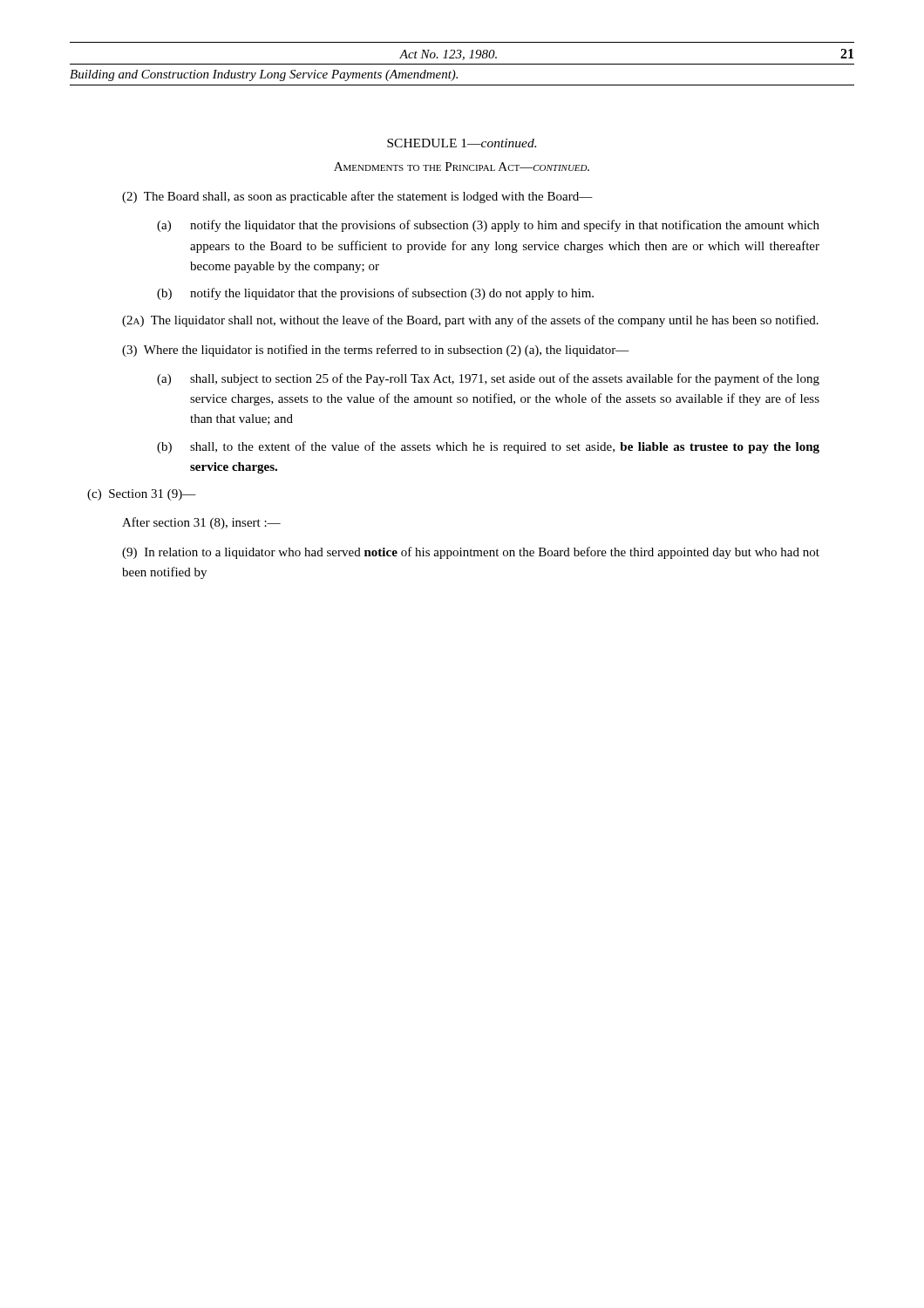Click on the text block with the text "(9) In relation to a"
The image size is (924, 1308).
(471, 562)
